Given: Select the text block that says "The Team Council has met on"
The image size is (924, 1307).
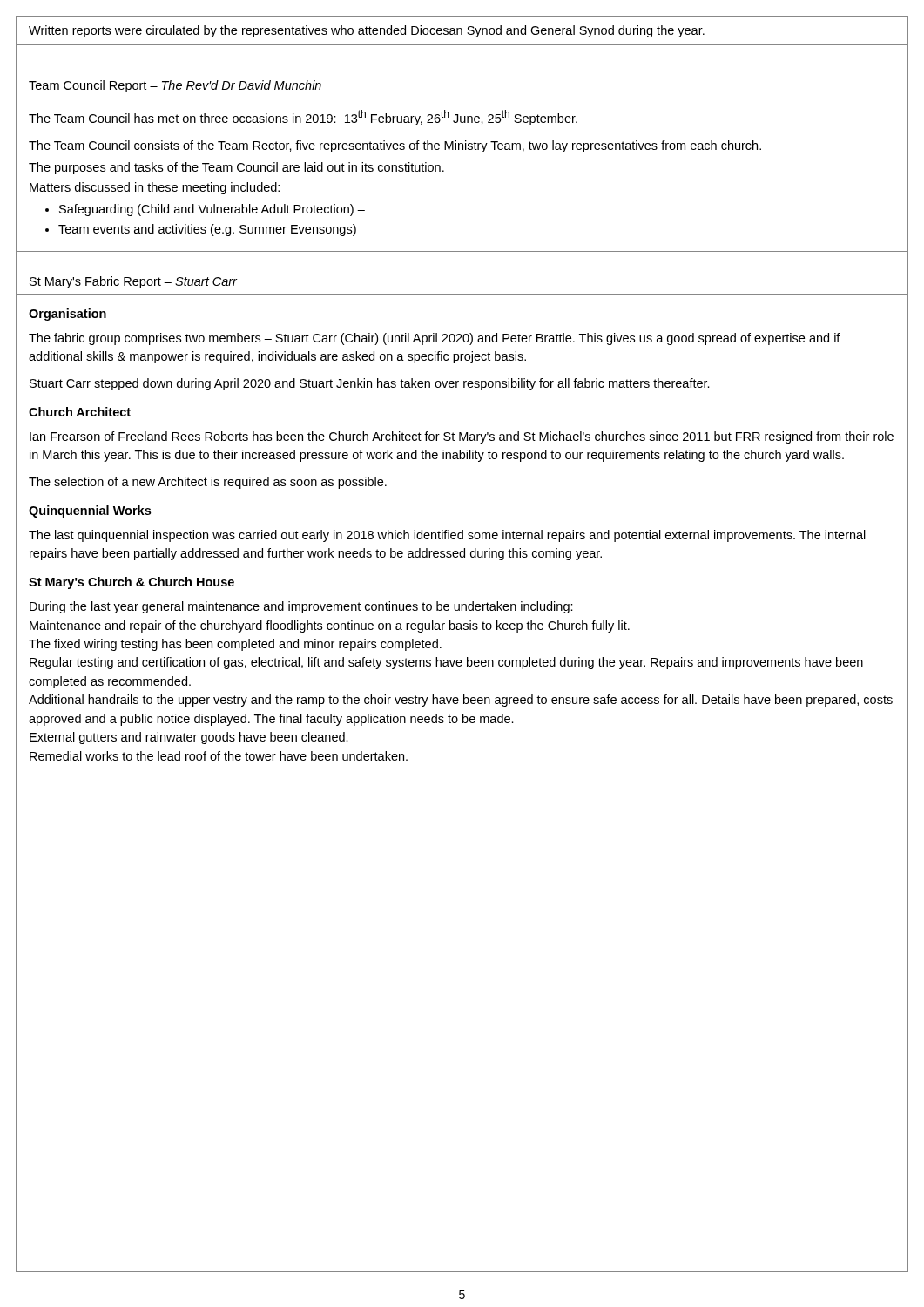Looking at the screenshot, I should pos(304,117).
